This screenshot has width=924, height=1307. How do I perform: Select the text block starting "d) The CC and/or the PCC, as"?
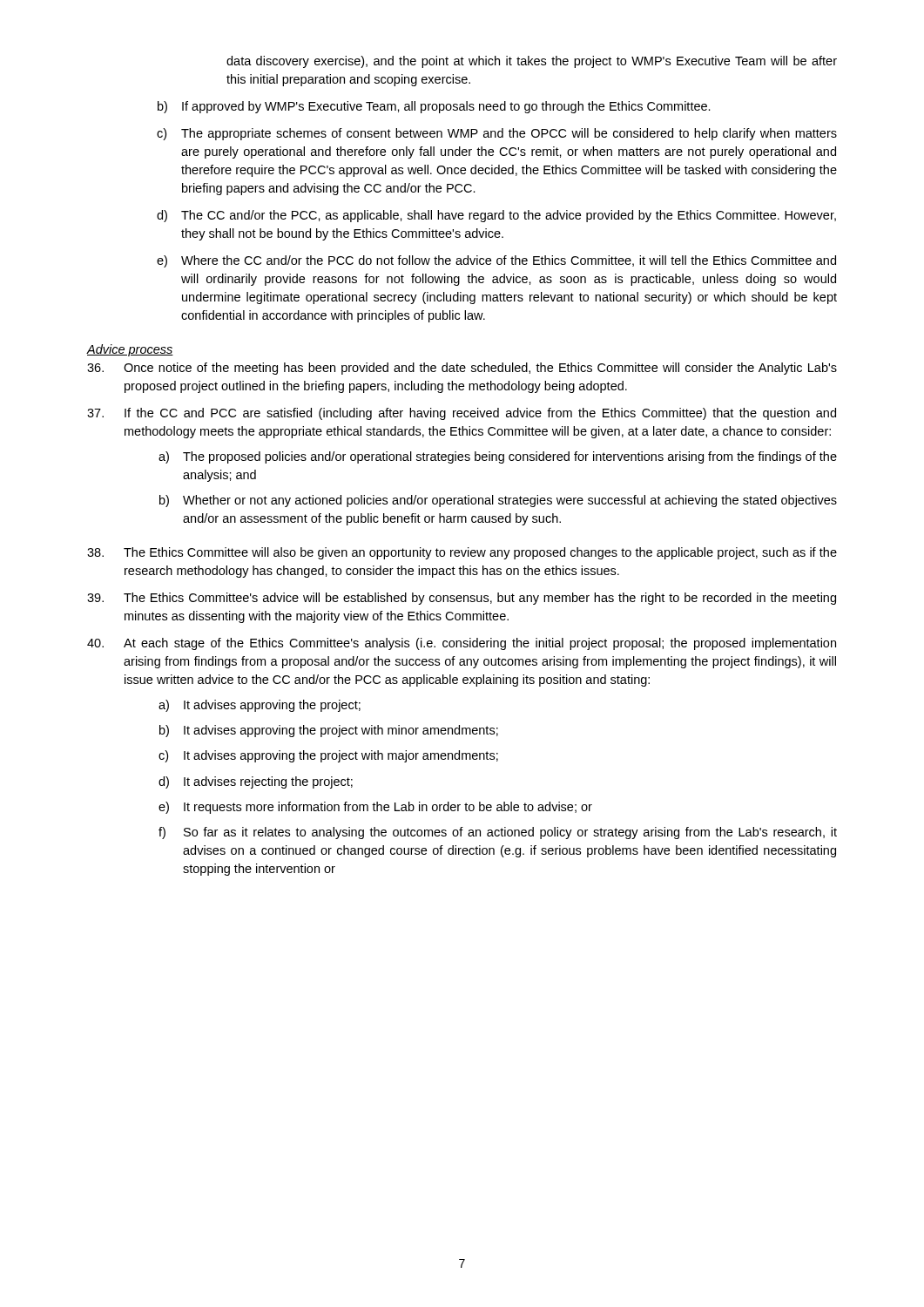click(x=497, y=225)
